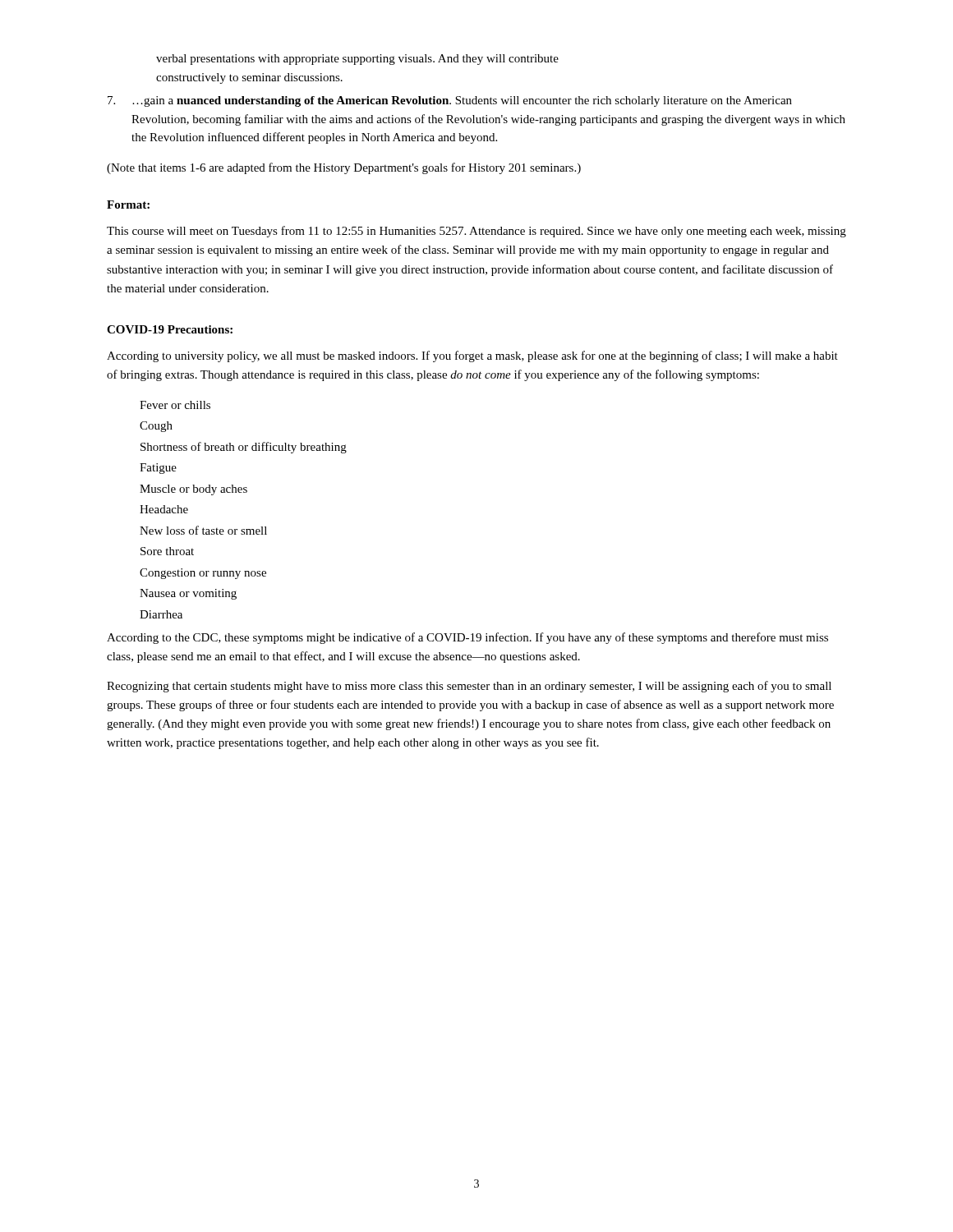
Task: Click on the passage starting "Muscle or body aches"
Action: point(194,488)
